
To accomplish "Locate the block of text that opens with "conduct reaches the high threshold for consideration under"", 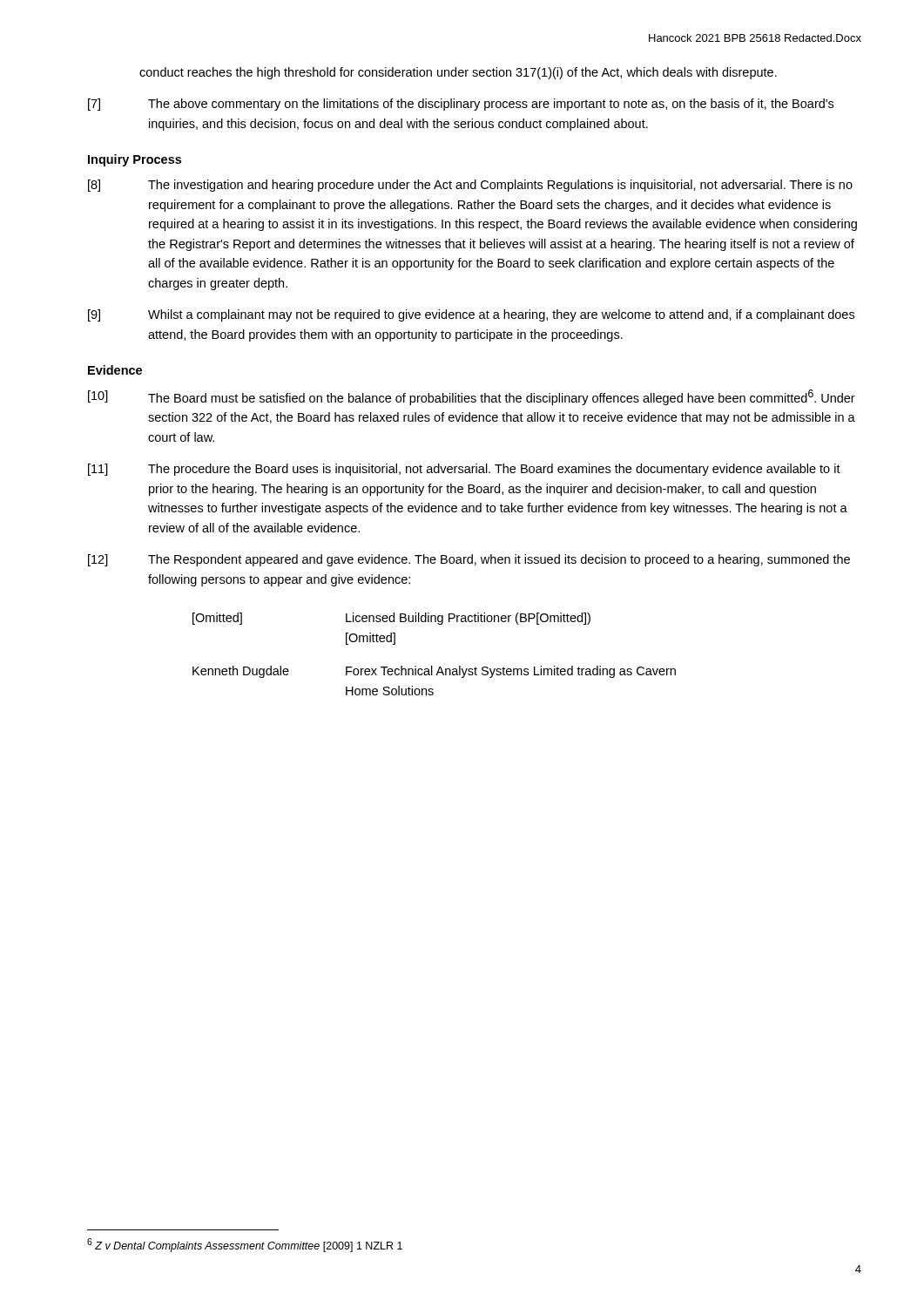I will 458,72.
